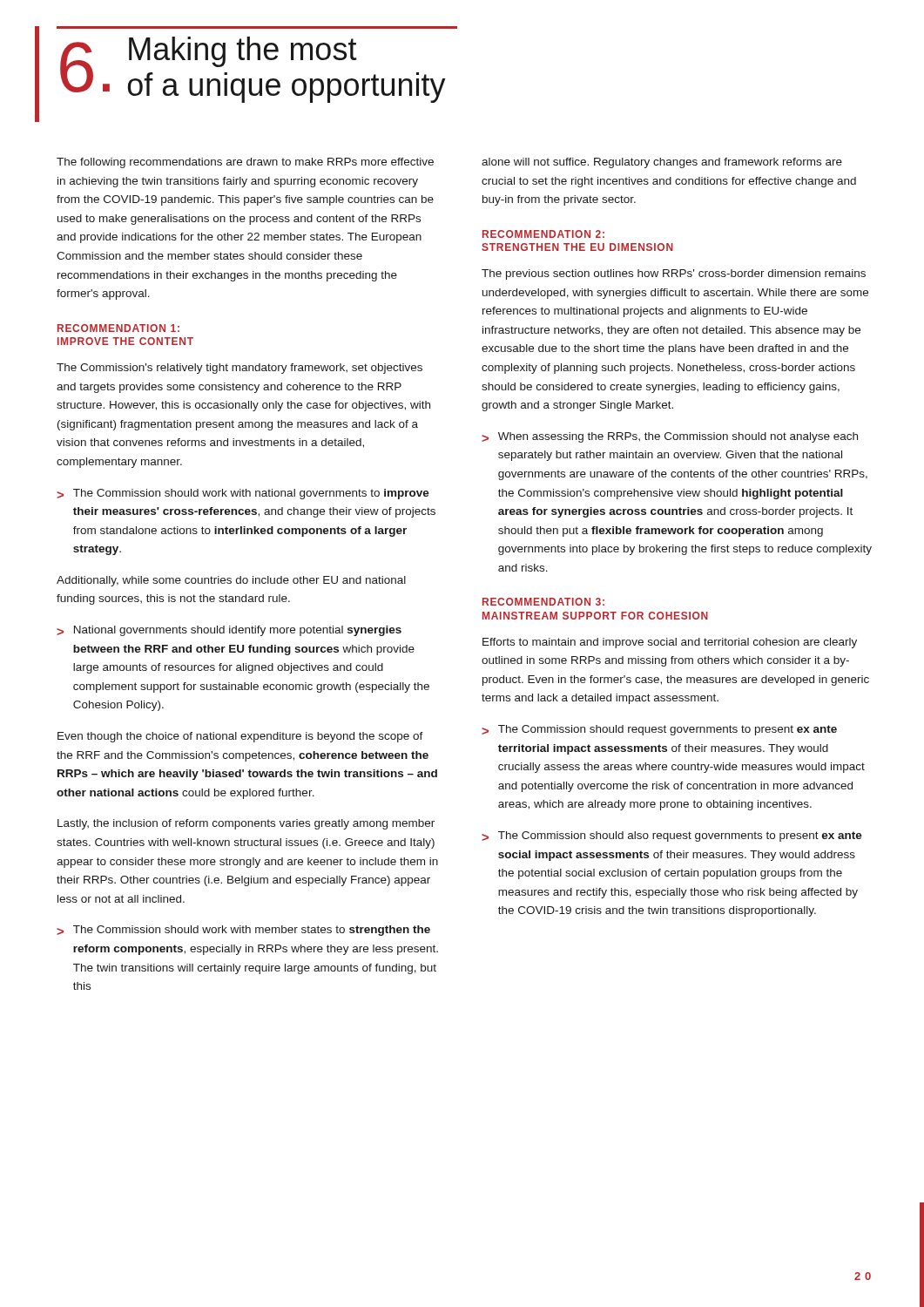This screenshot has height=1307, width=924.
Task: Click the passage that begins "> The Commission should request"
Action: [x=677, y=767]
